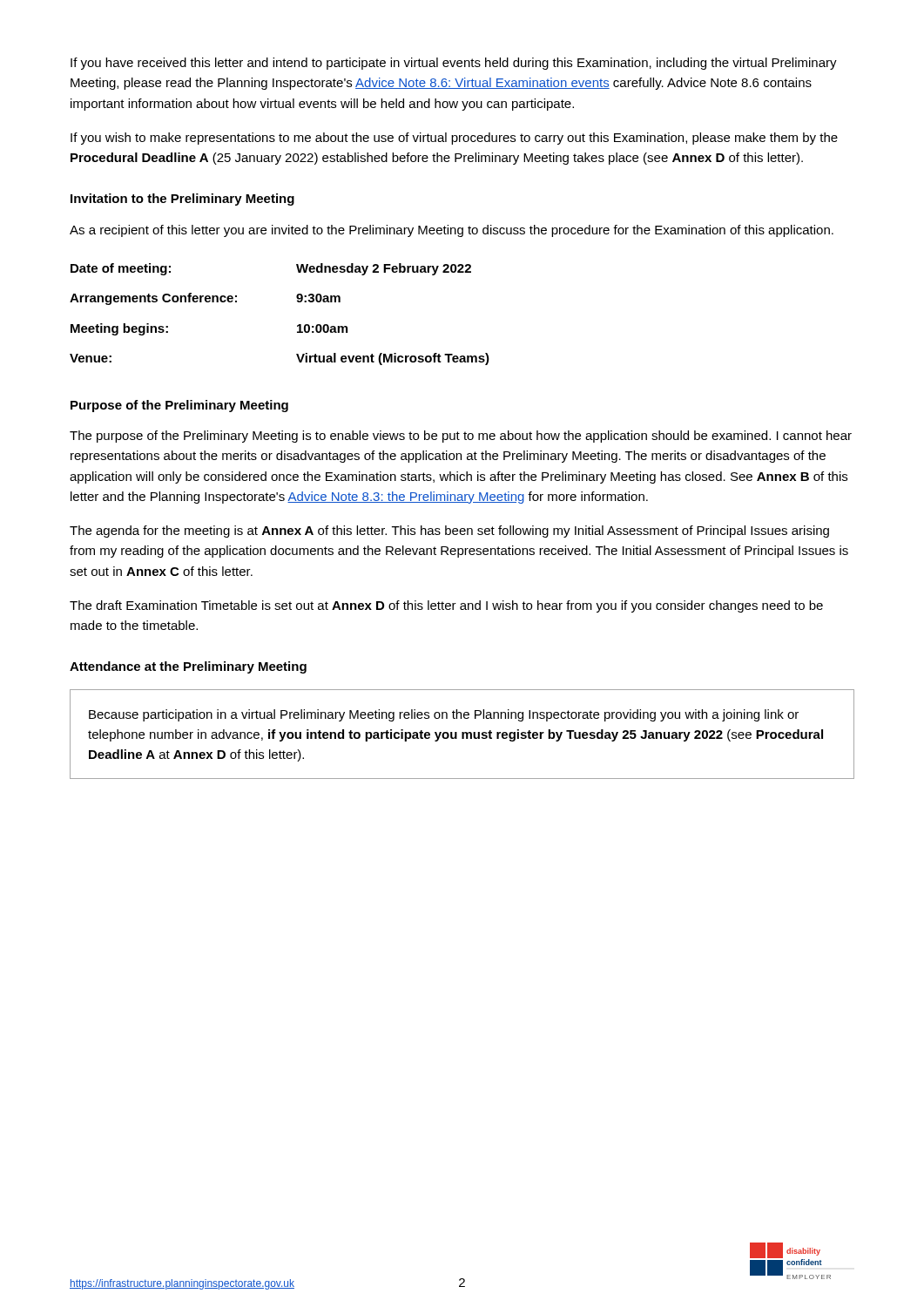The height and width of the screenshot is (1307, 924).
Task: Click on the text block starting "If you wish"
Action: pyautogui.click(x=462, y=147)
